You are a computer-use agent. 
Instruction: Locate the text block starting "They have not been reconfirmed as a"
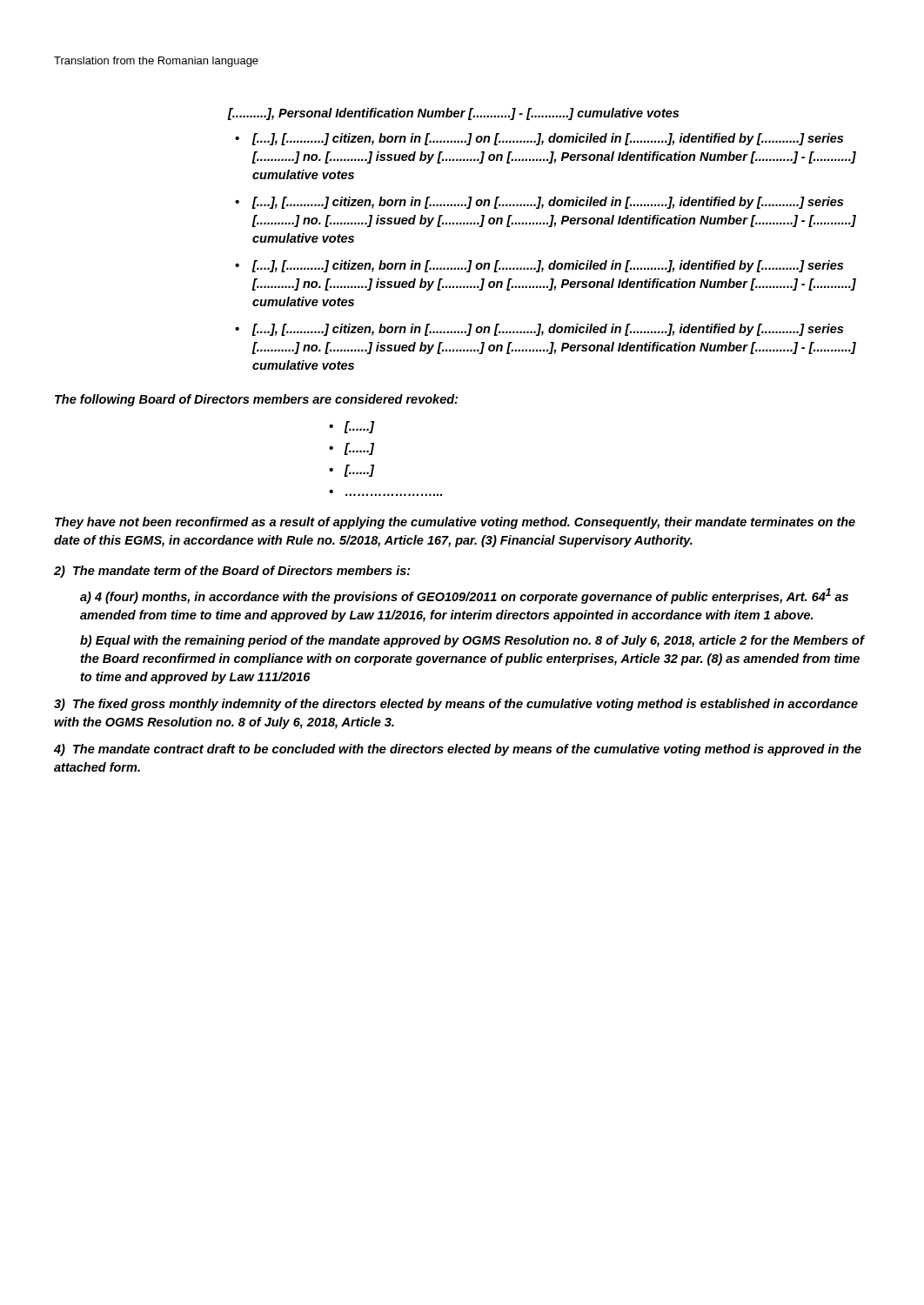coord(455,531)
